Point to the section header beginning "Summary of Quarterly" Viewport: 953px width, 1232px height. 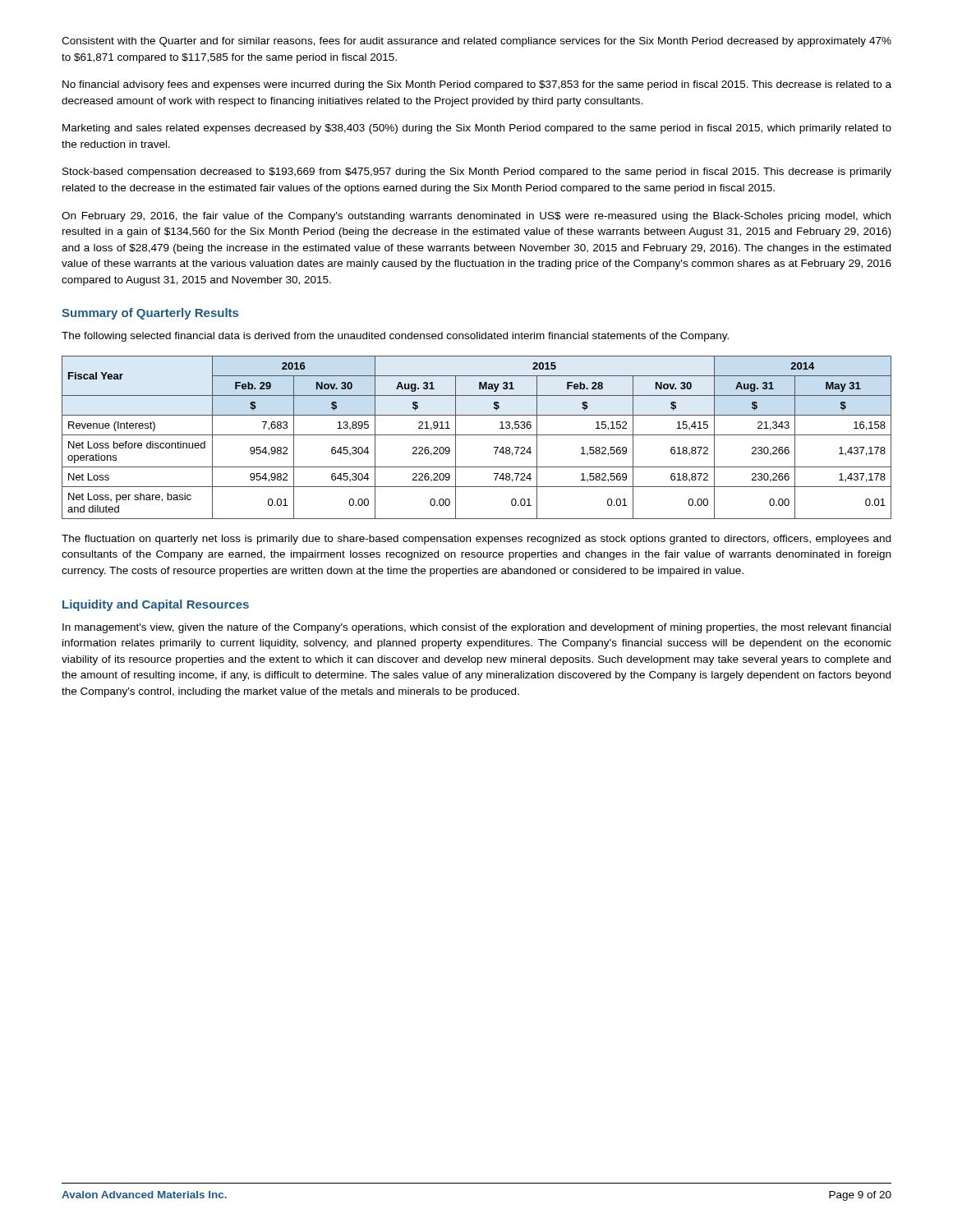(150, 313)
